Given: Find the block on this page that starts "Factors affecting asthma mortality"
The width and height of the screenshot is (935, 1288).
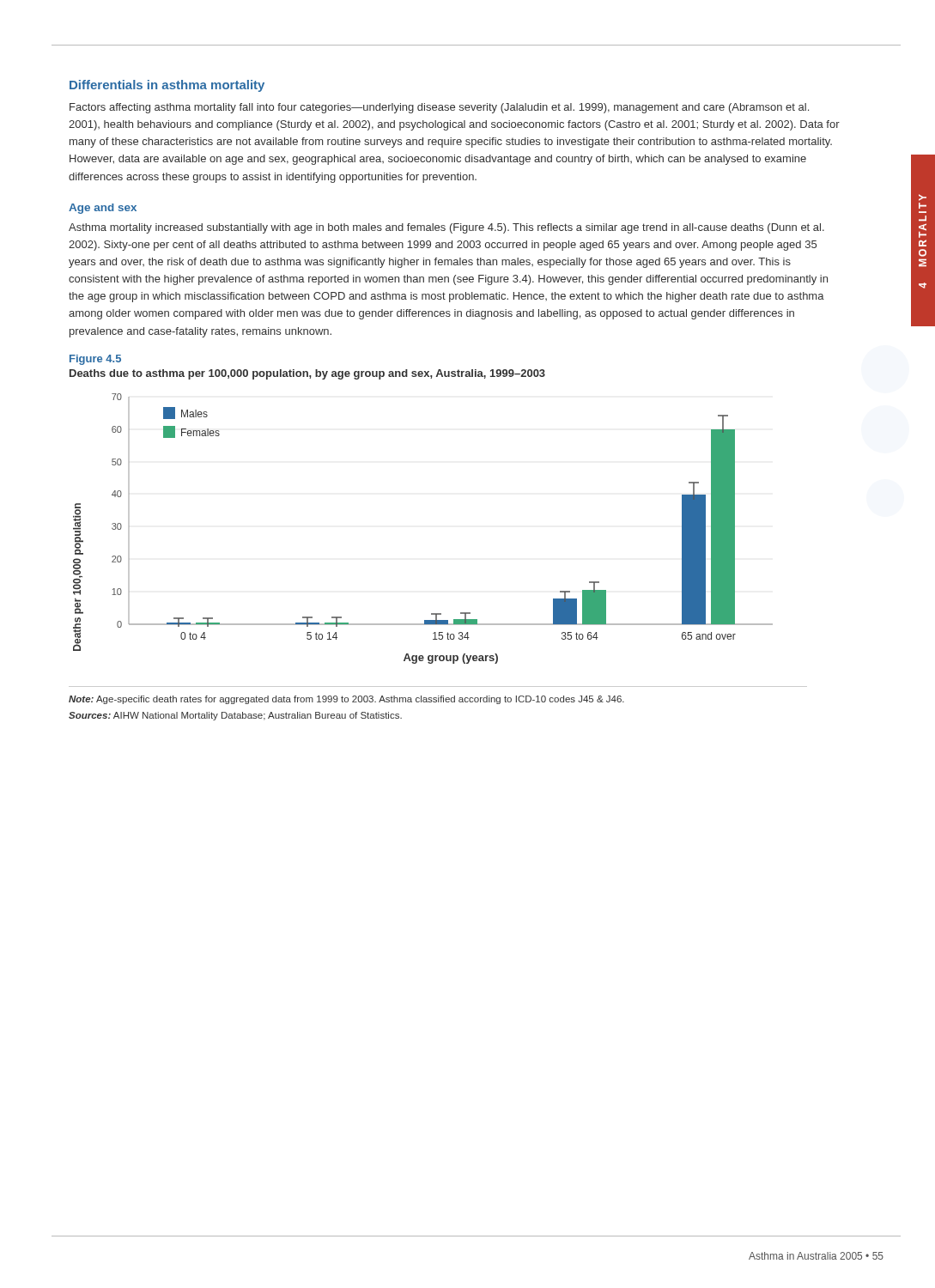Looking at the screenshot, I should tap(454, 141).
